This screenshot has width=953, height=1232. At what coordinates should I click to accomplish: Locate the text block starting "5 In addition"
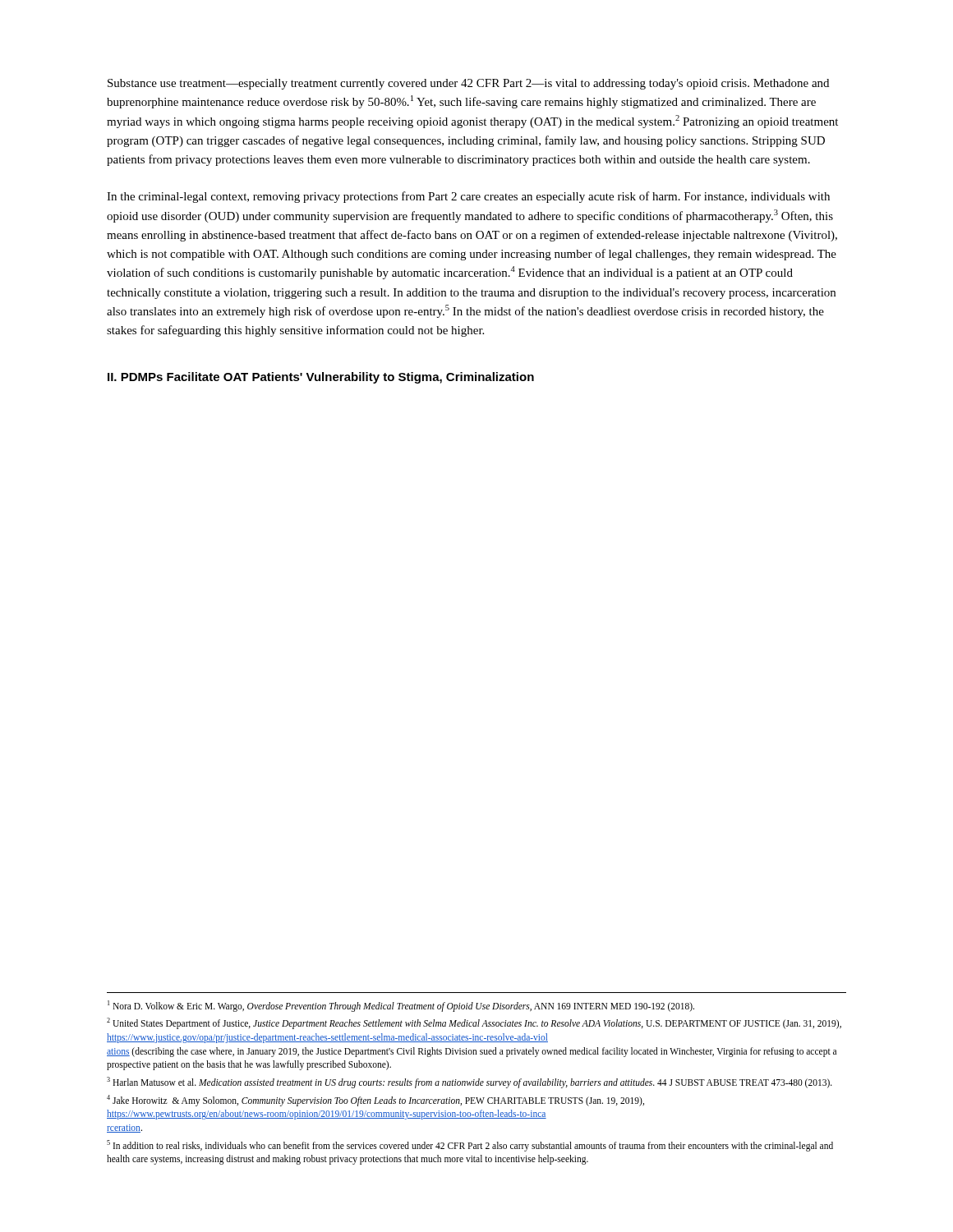pos(470,1152)
